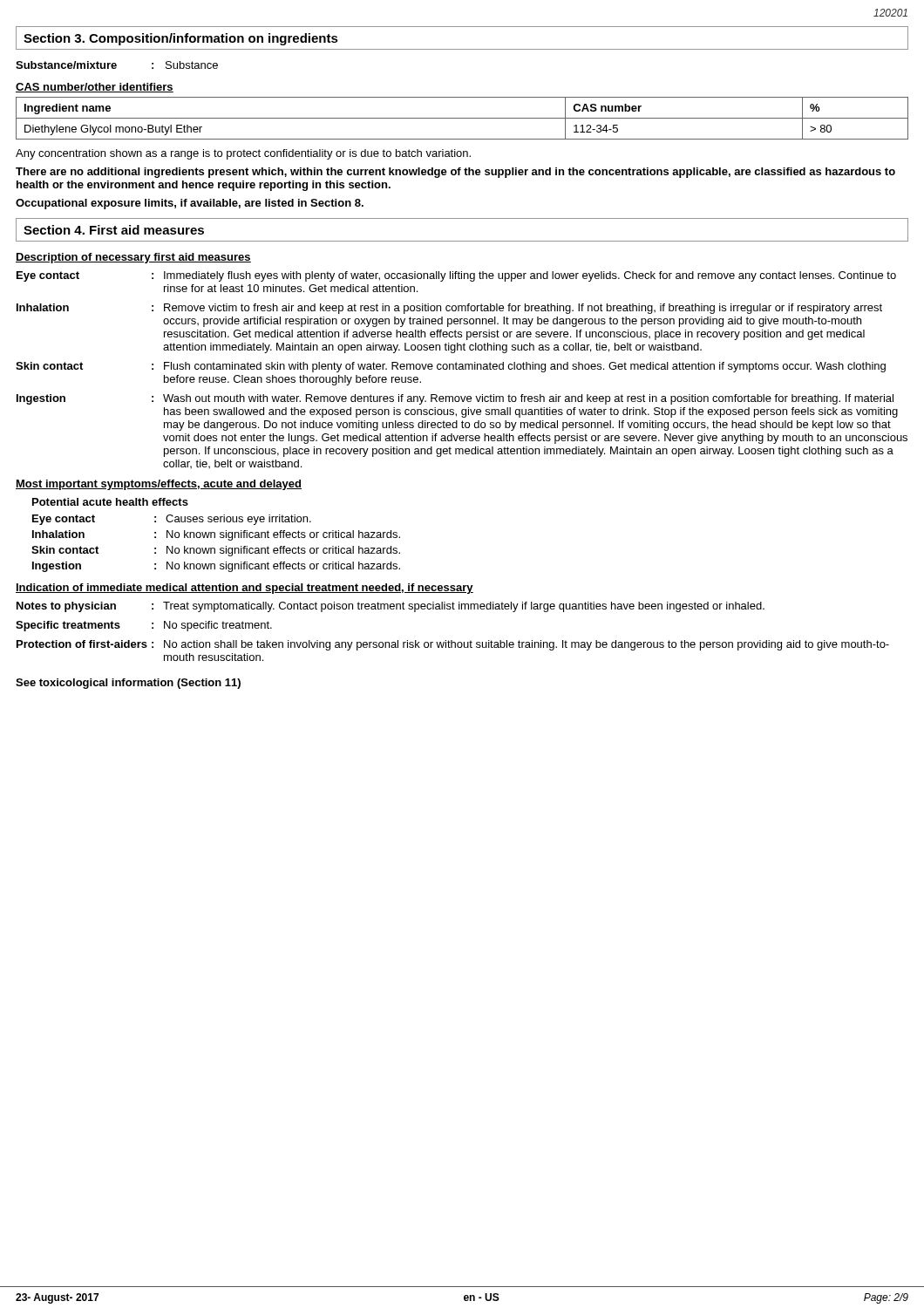924x1308 pixels.
Task: Locate the block of text that opens with "Specific treatments : No"
Action: [54, 626]
